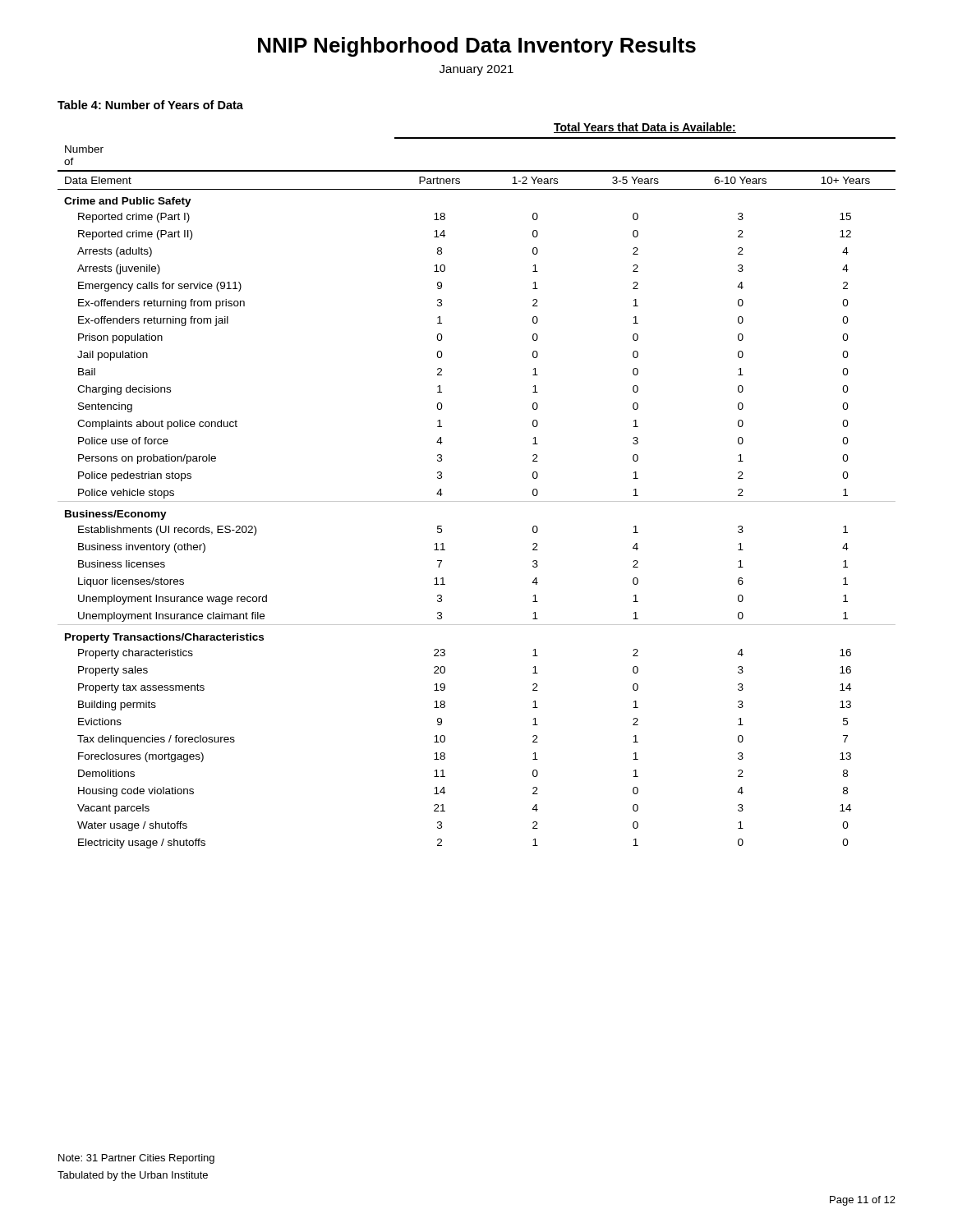Find the table that mentions "Establishments (UI records, ES-202)"
This screenshot has width=953, height=1232.
click(476, 485)
